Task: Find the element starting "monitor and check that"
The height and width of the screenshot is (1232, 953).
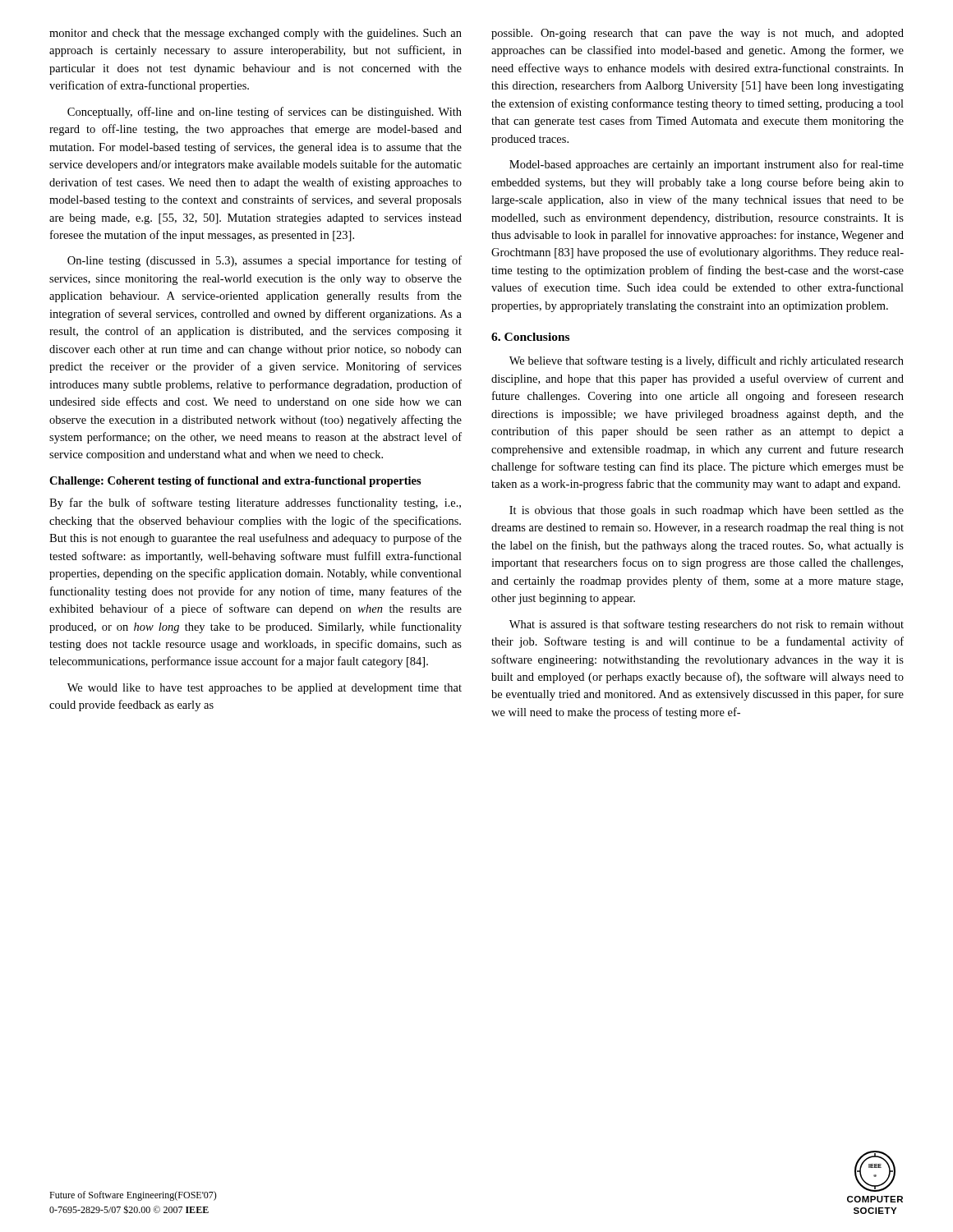Action: [255, 244]
